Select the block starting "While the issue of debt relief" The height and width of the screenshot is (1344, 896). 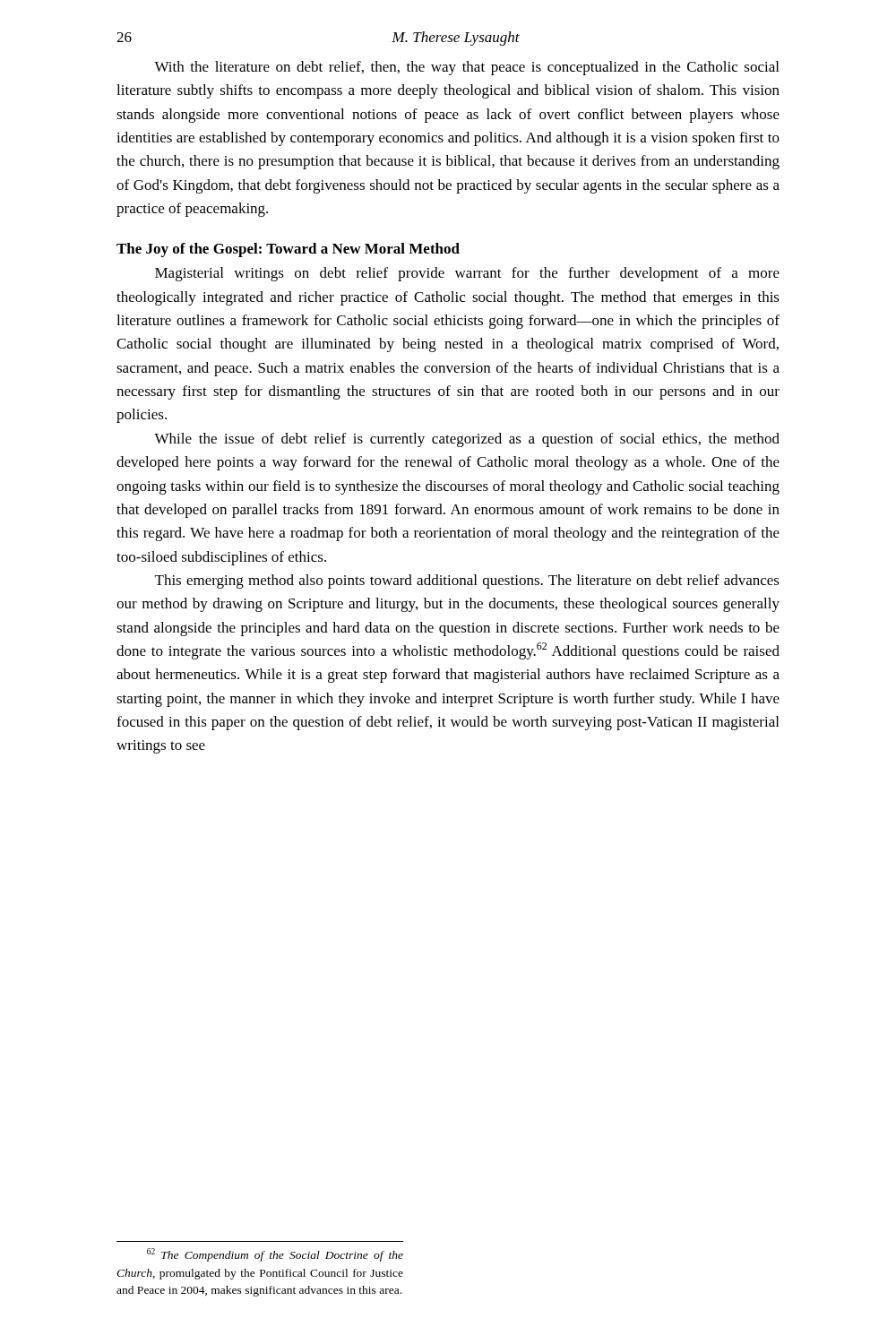point(448,498)
